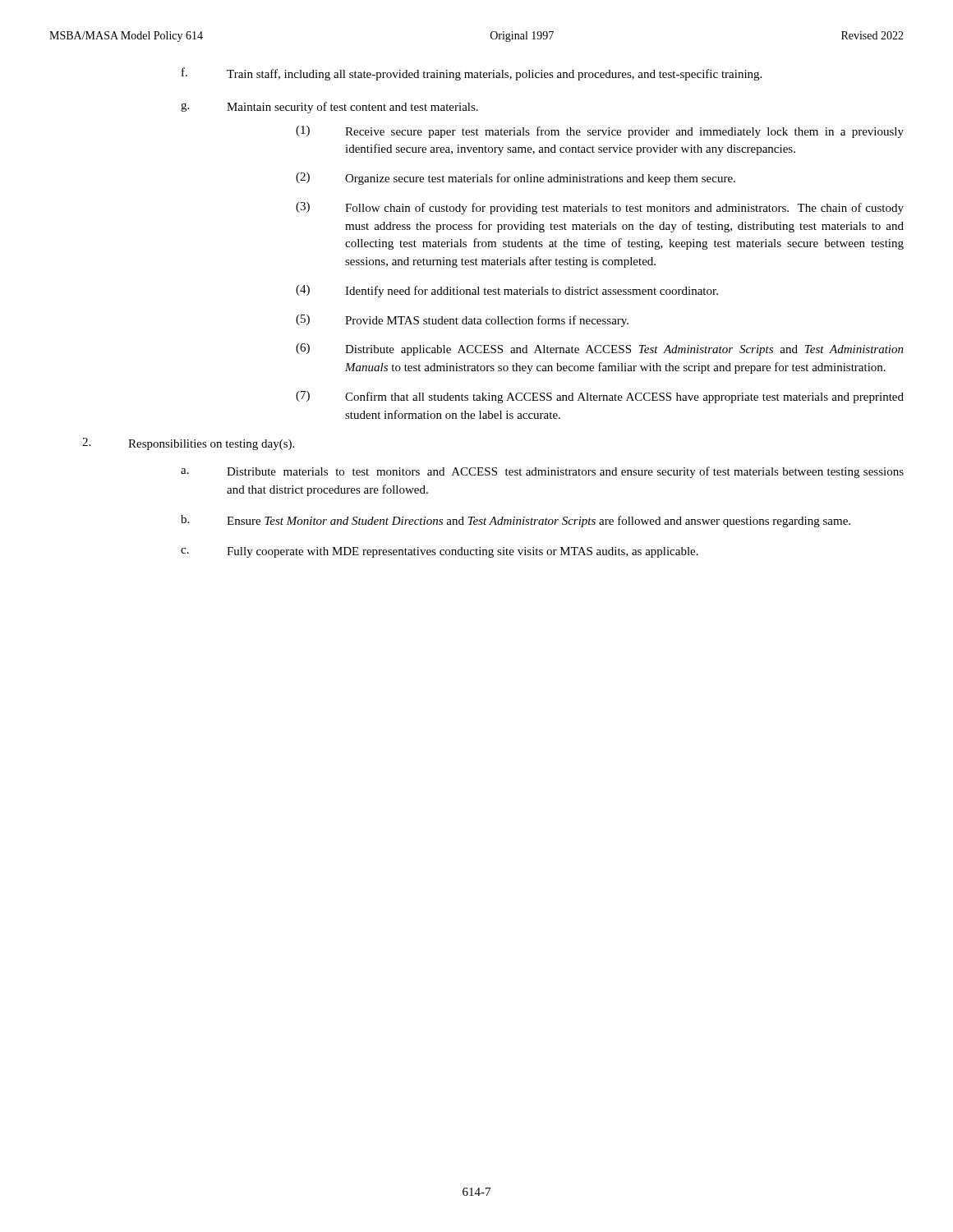Locate the block of text that opens with "(7) Confirm that all students taking ACCESS and"

[x=600, y=406]
